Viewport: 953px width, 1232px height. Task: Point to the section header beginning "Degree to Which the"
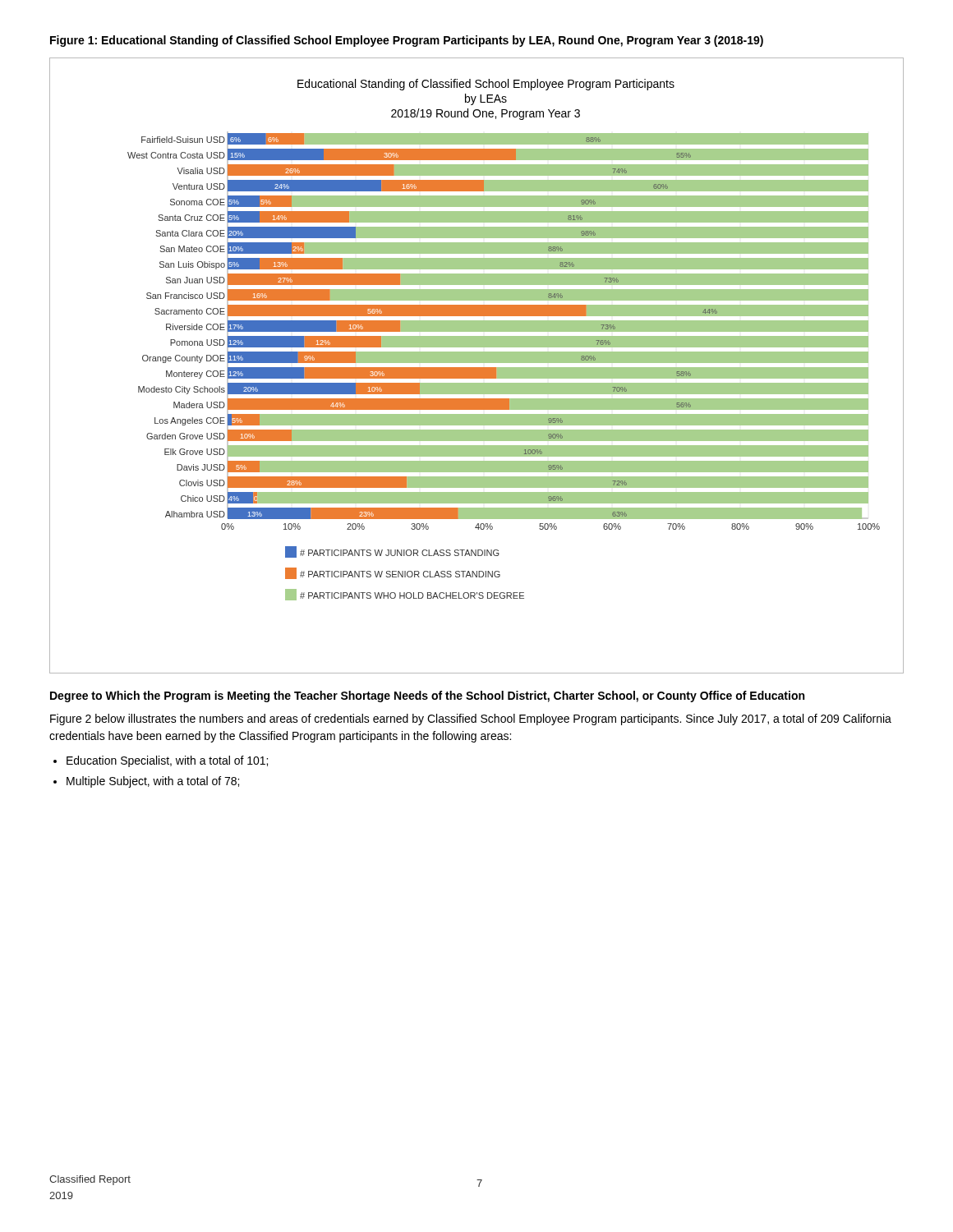coord(427,695)
